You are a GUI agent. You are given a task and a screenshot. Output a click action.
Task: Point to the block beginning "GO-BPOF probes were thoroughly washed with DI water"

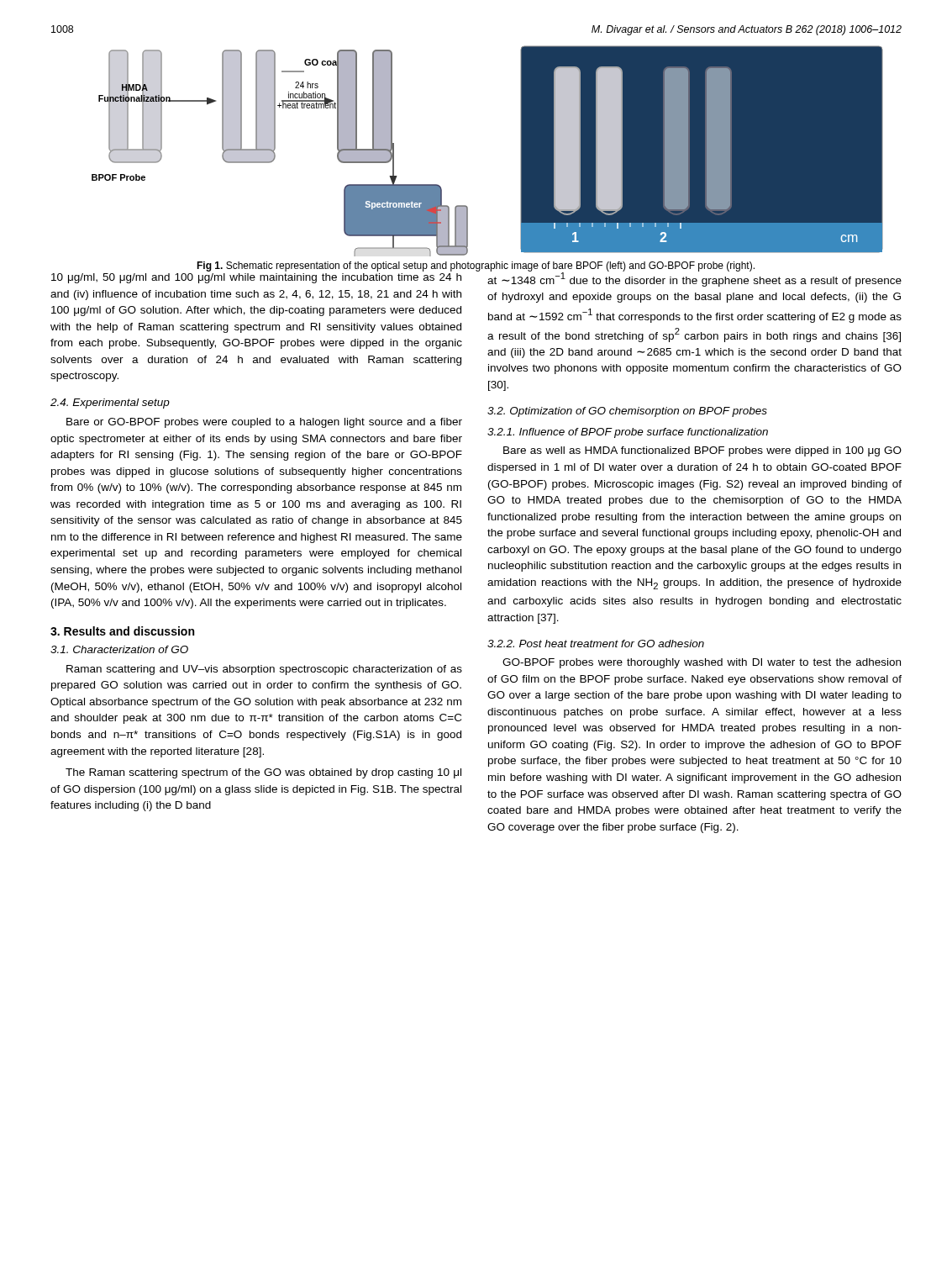pos(694,745)
